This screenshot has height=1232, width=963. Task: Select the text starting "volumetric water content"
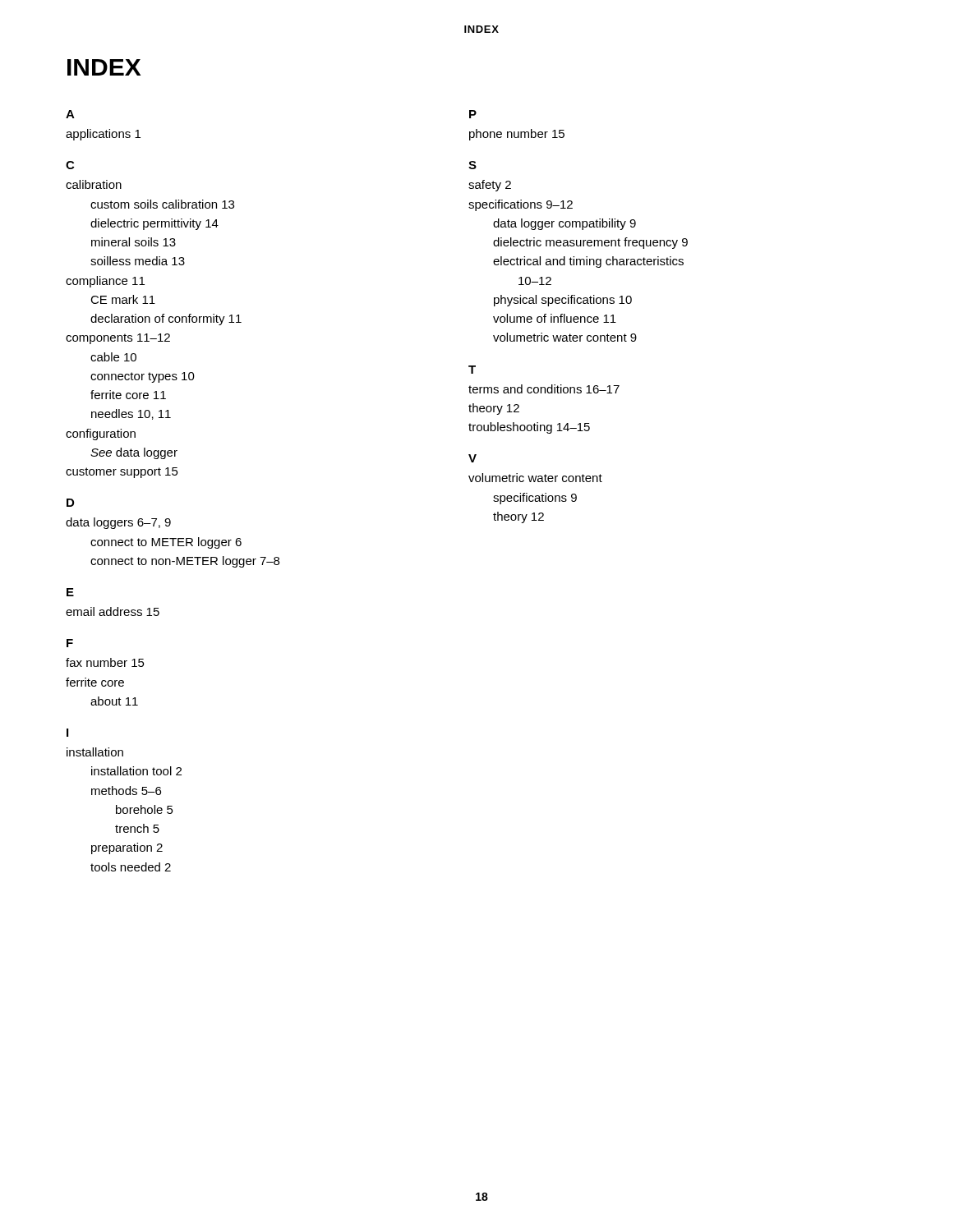pos(535,478)
